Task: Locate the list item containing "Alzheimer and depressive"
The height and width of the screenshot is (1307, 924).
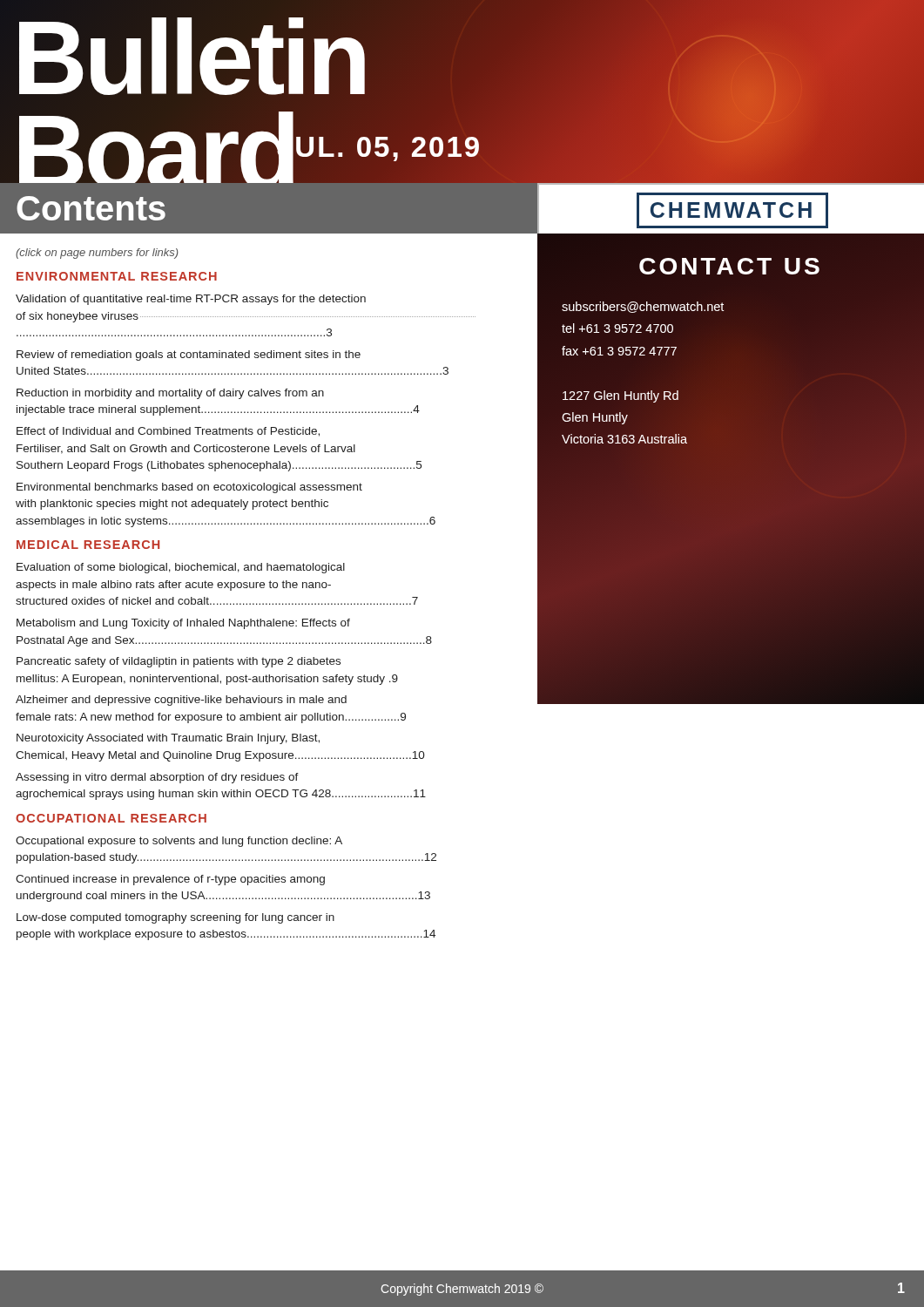Action: (211, 708)
